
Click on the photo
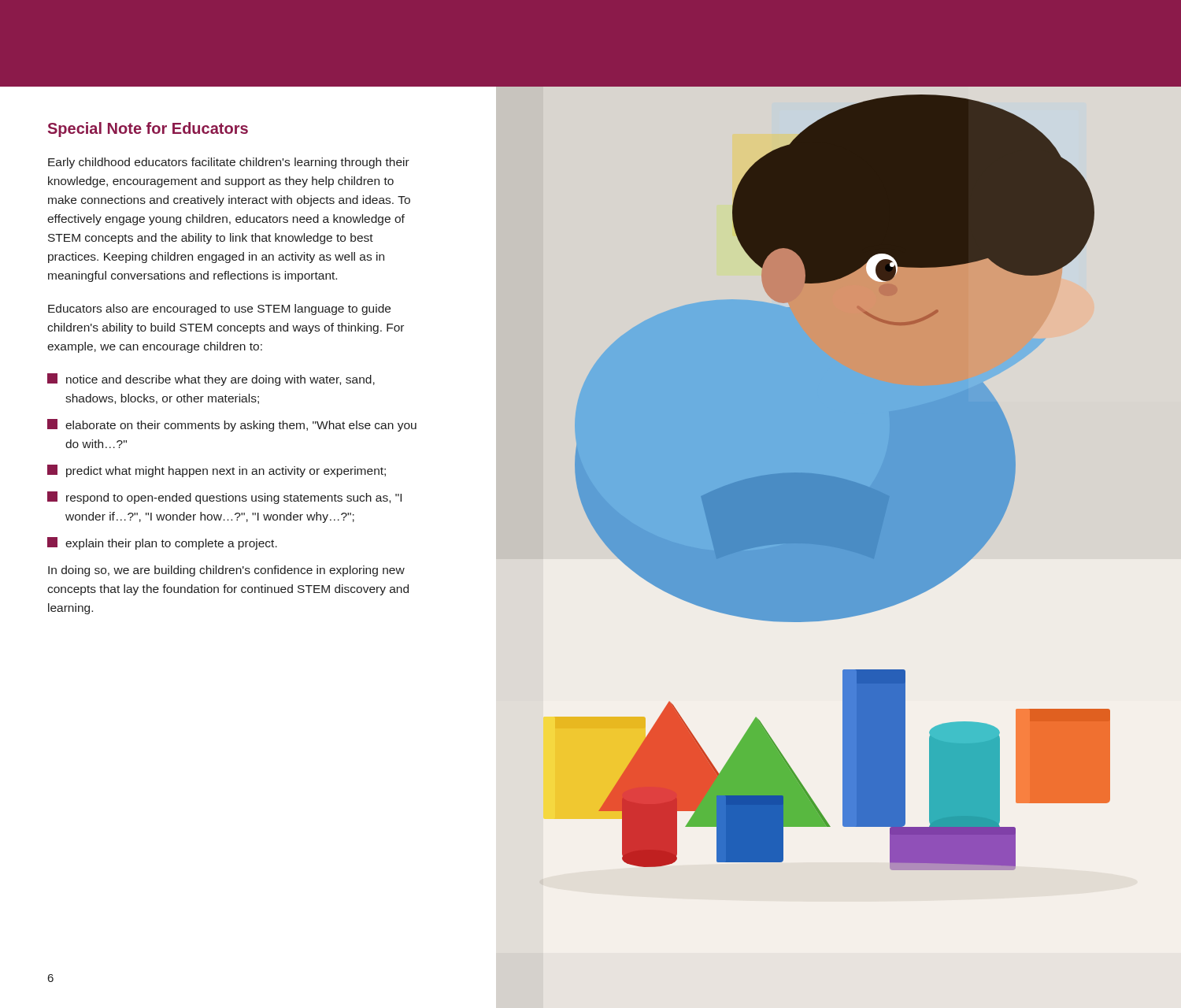839,547
